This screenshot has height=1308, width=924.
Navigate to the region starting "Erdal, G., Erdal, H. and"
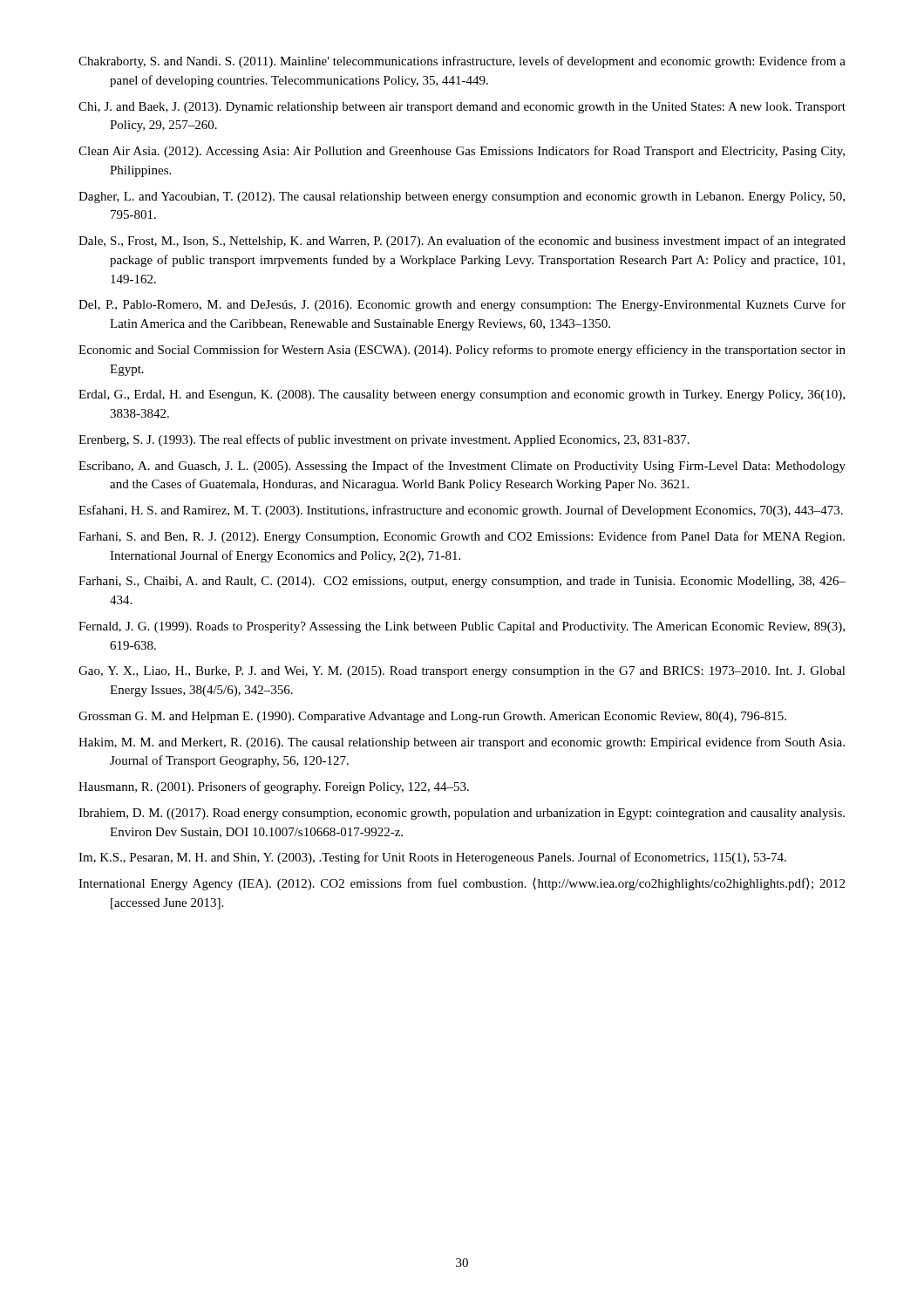coord(462,404)
